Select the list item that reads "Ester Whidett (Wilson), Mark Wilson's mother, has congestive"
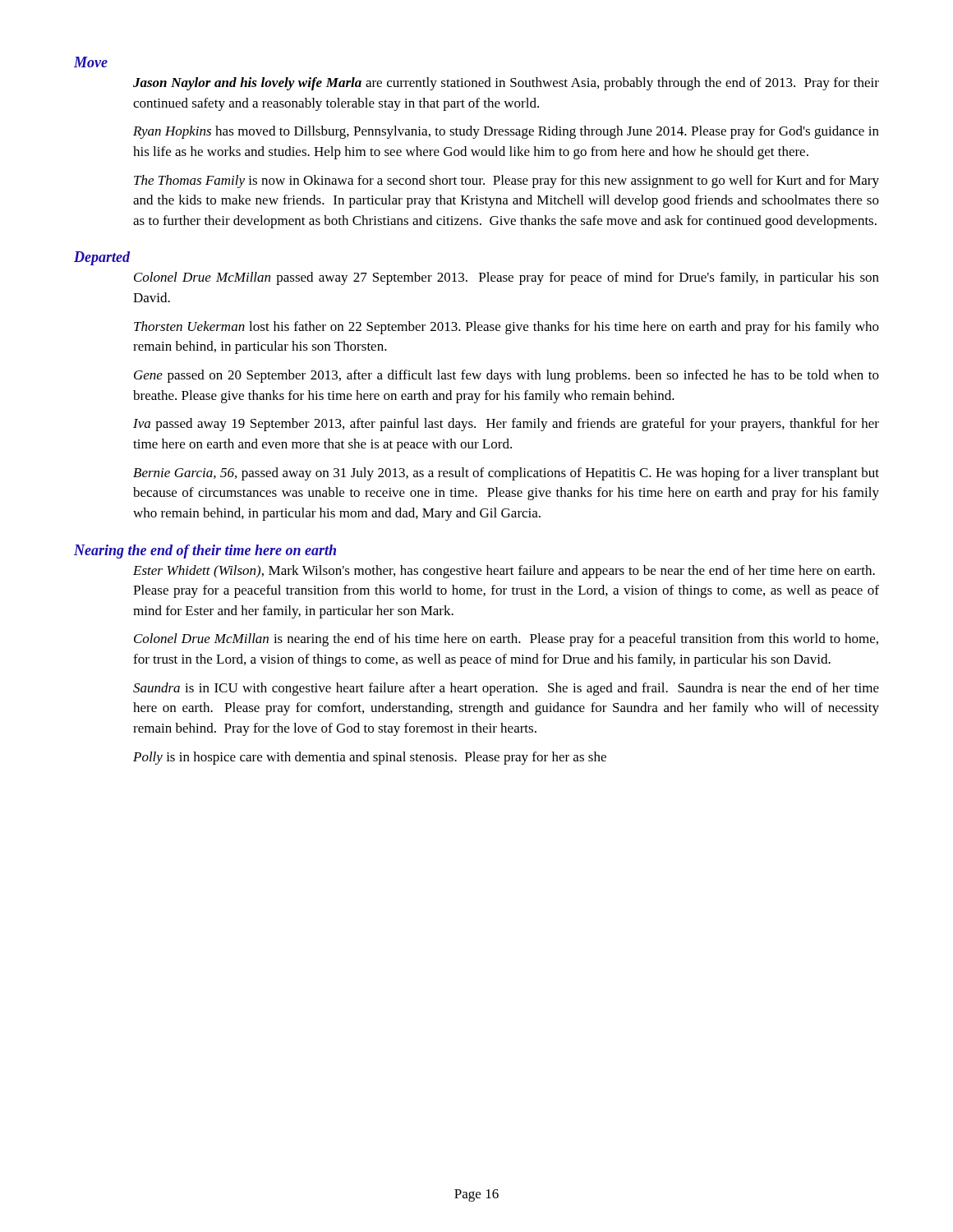The width and height of the screenshot is (953, 1232). [506, 591]
